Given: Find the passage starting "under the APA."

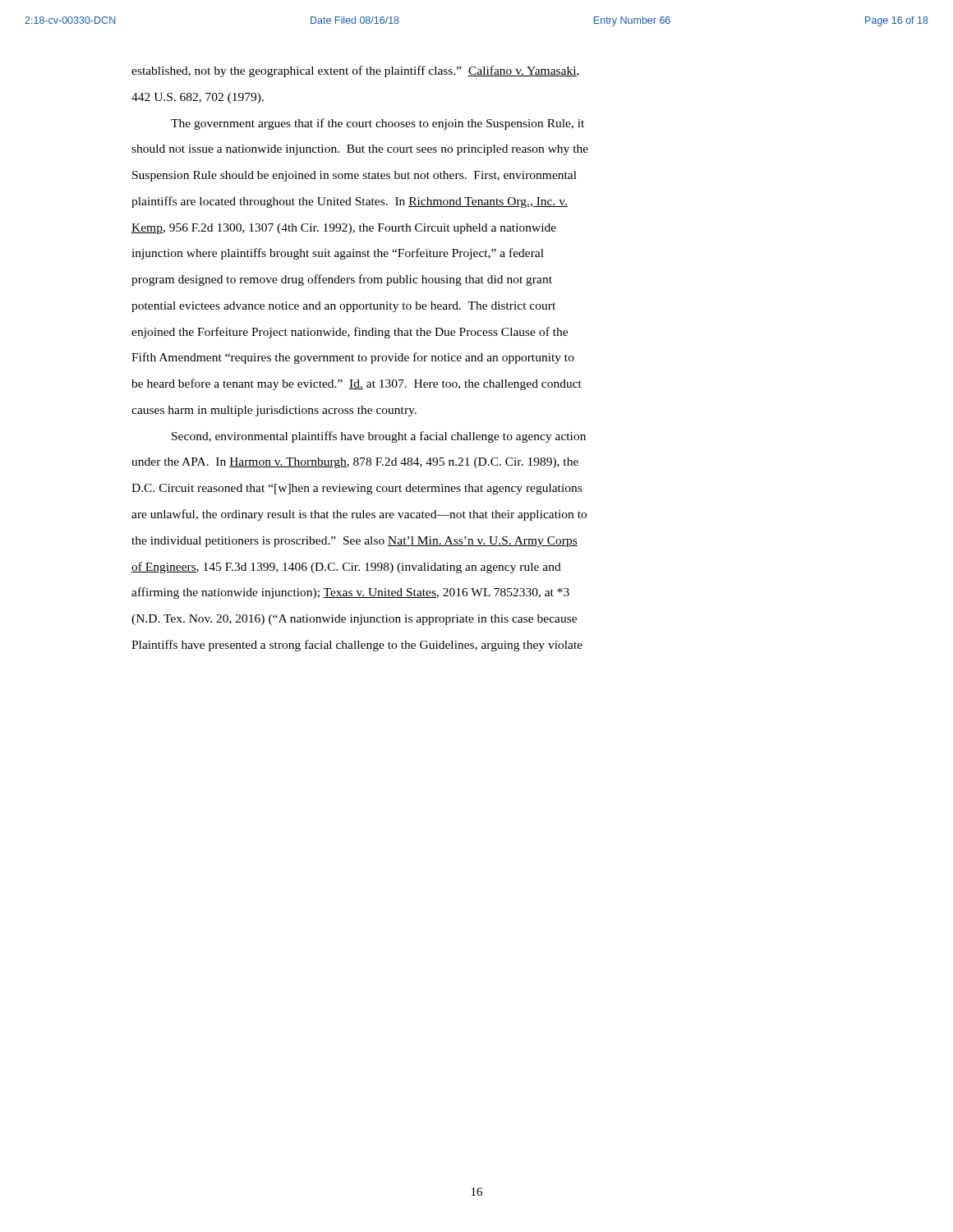Looking at the screenshot, I should pos(355,462).
